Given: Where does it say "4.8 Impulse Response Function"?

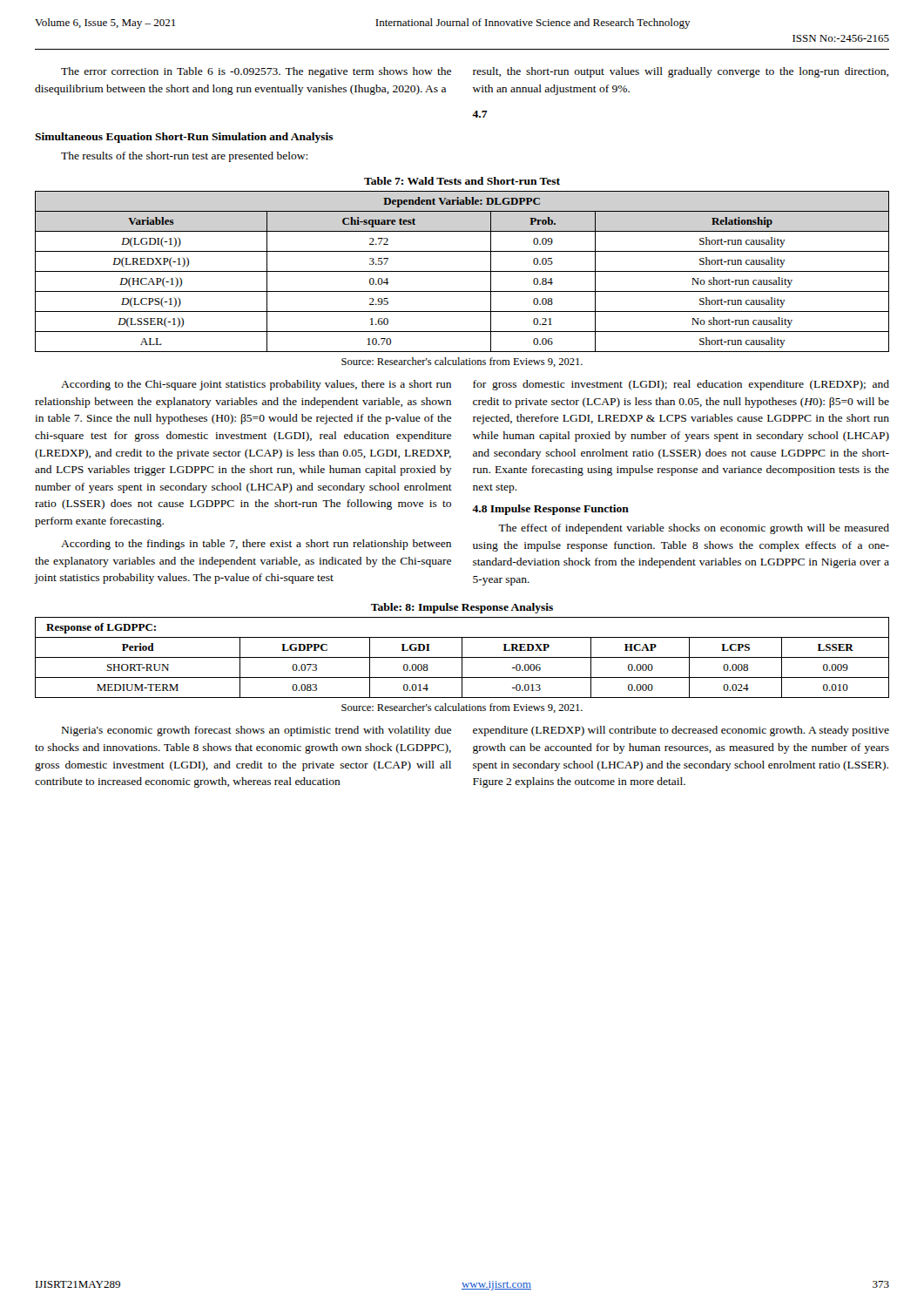Looking at the screenshot, I should click(551, 509).
